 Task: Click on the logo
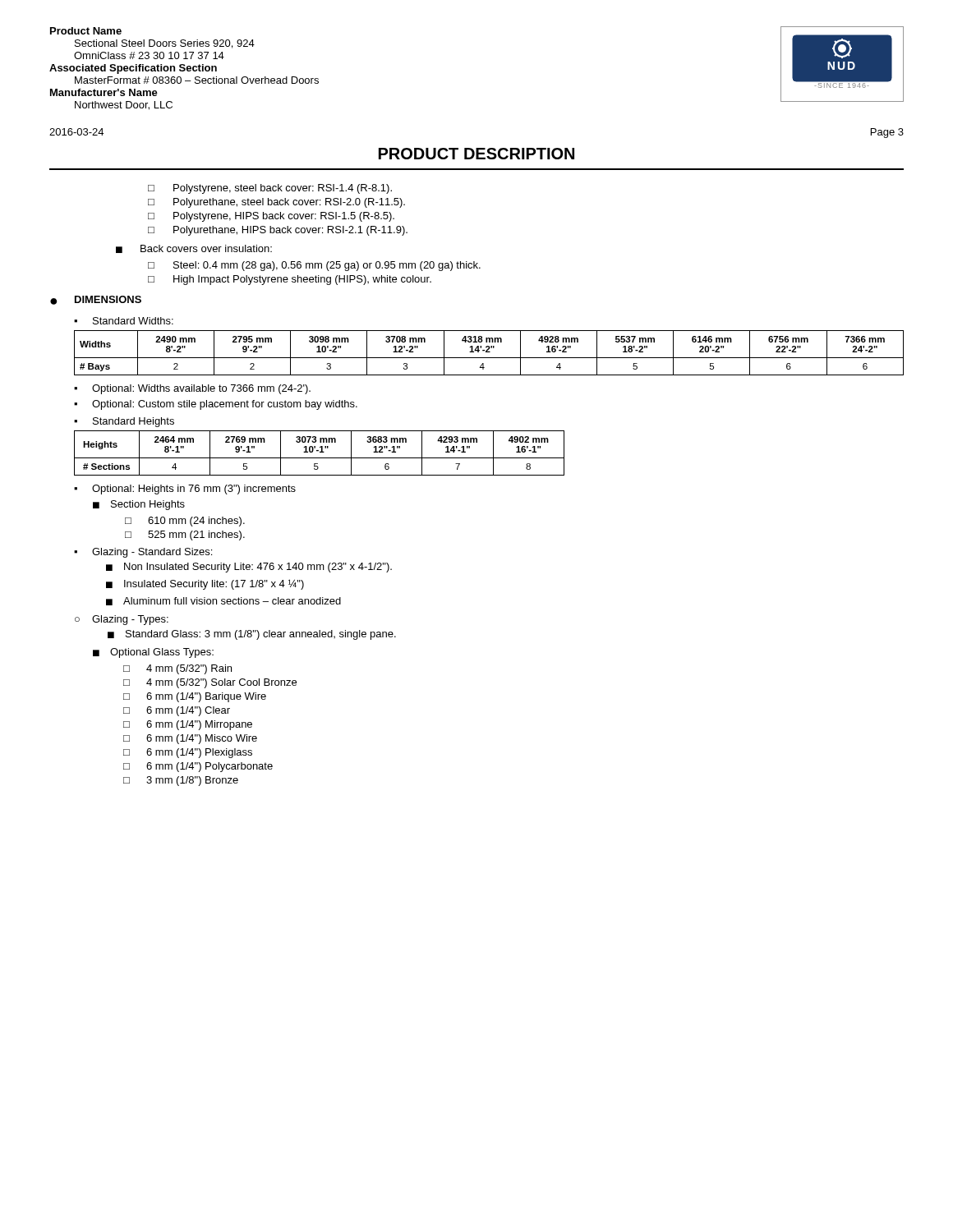(x=842, y=64)
